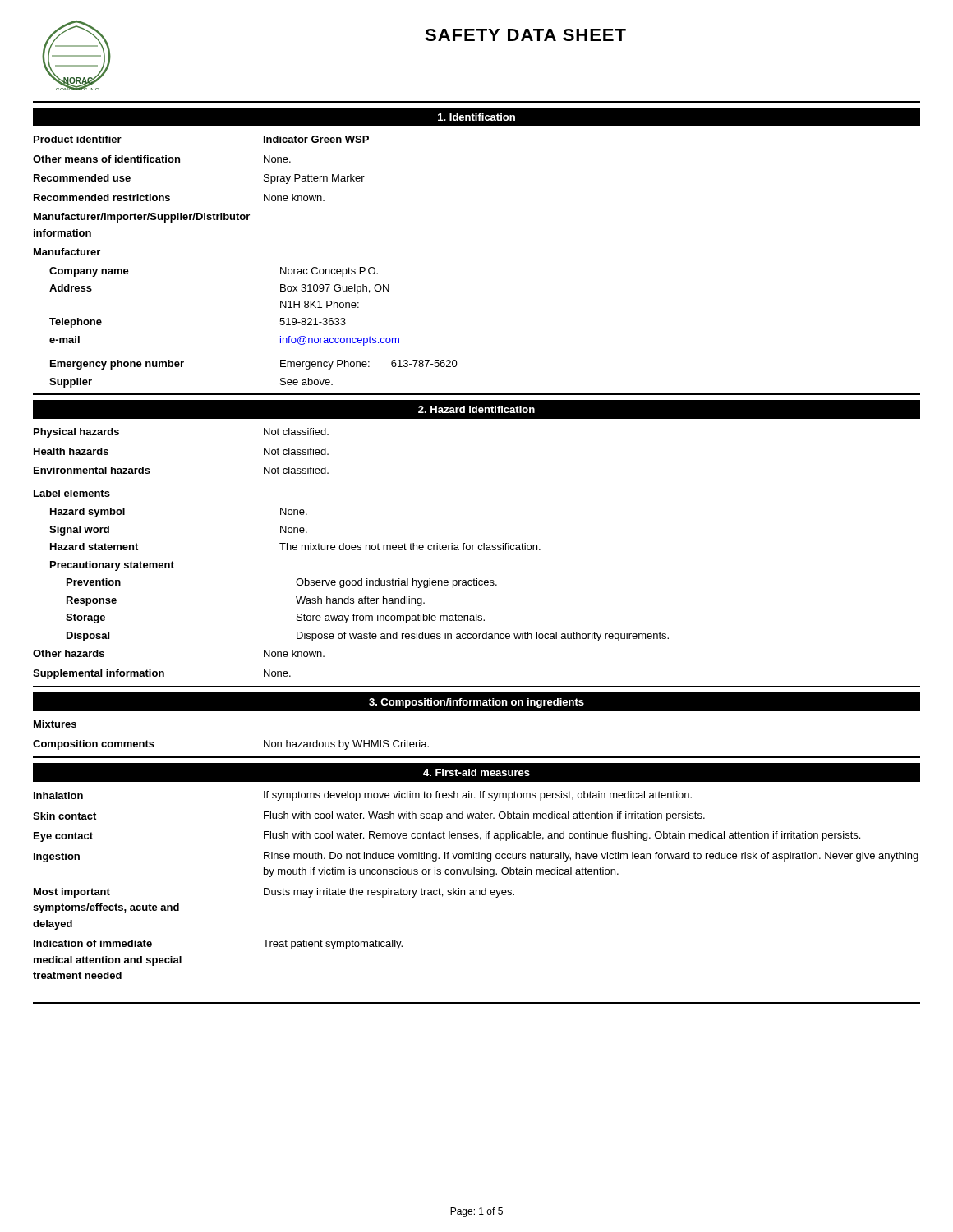Locate the table with the text "Physical hazards Not"

[x=476, y=552]
